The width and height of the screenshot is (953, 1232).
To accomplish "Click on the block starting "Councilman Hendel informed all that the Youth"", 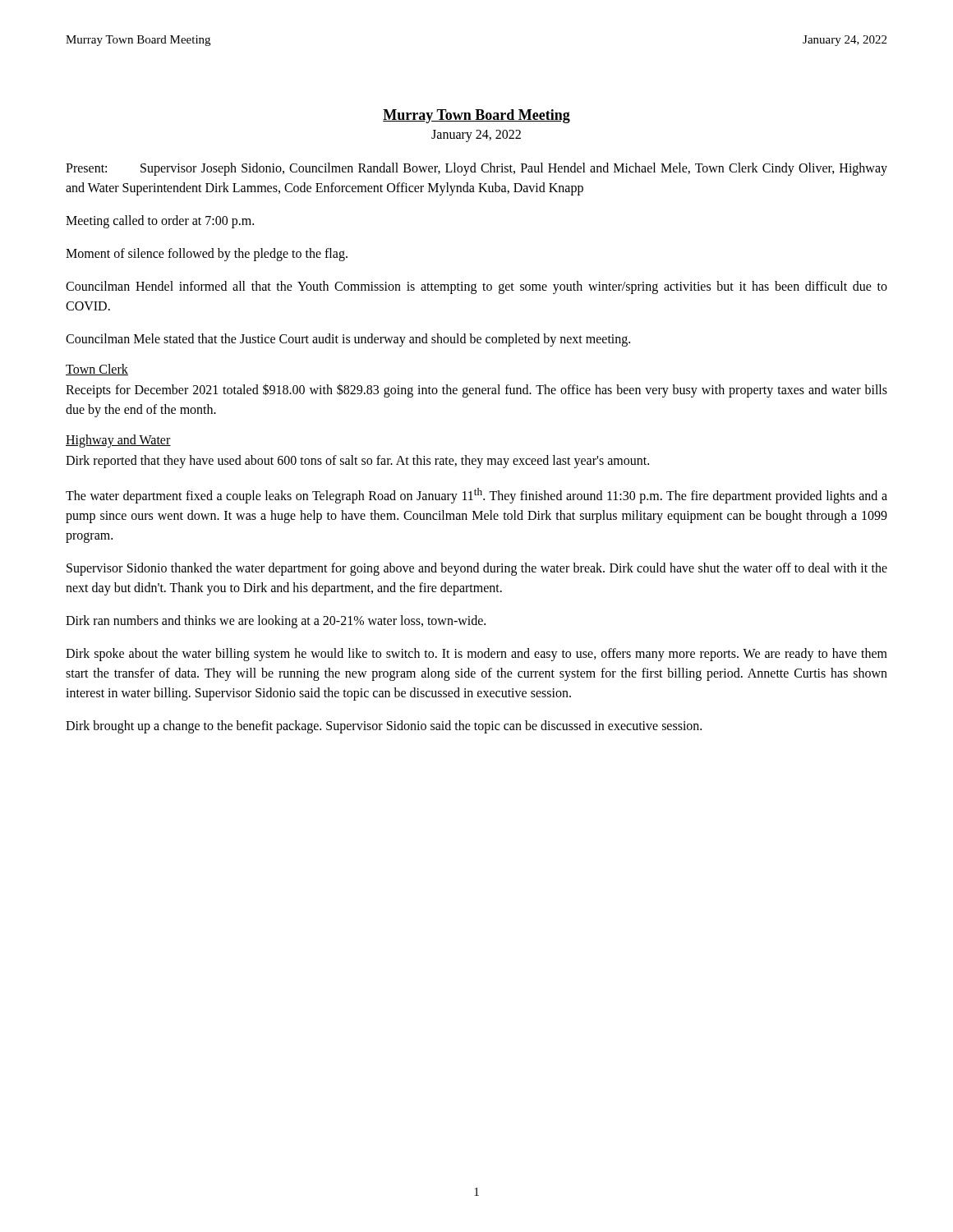I will [476, 296].
